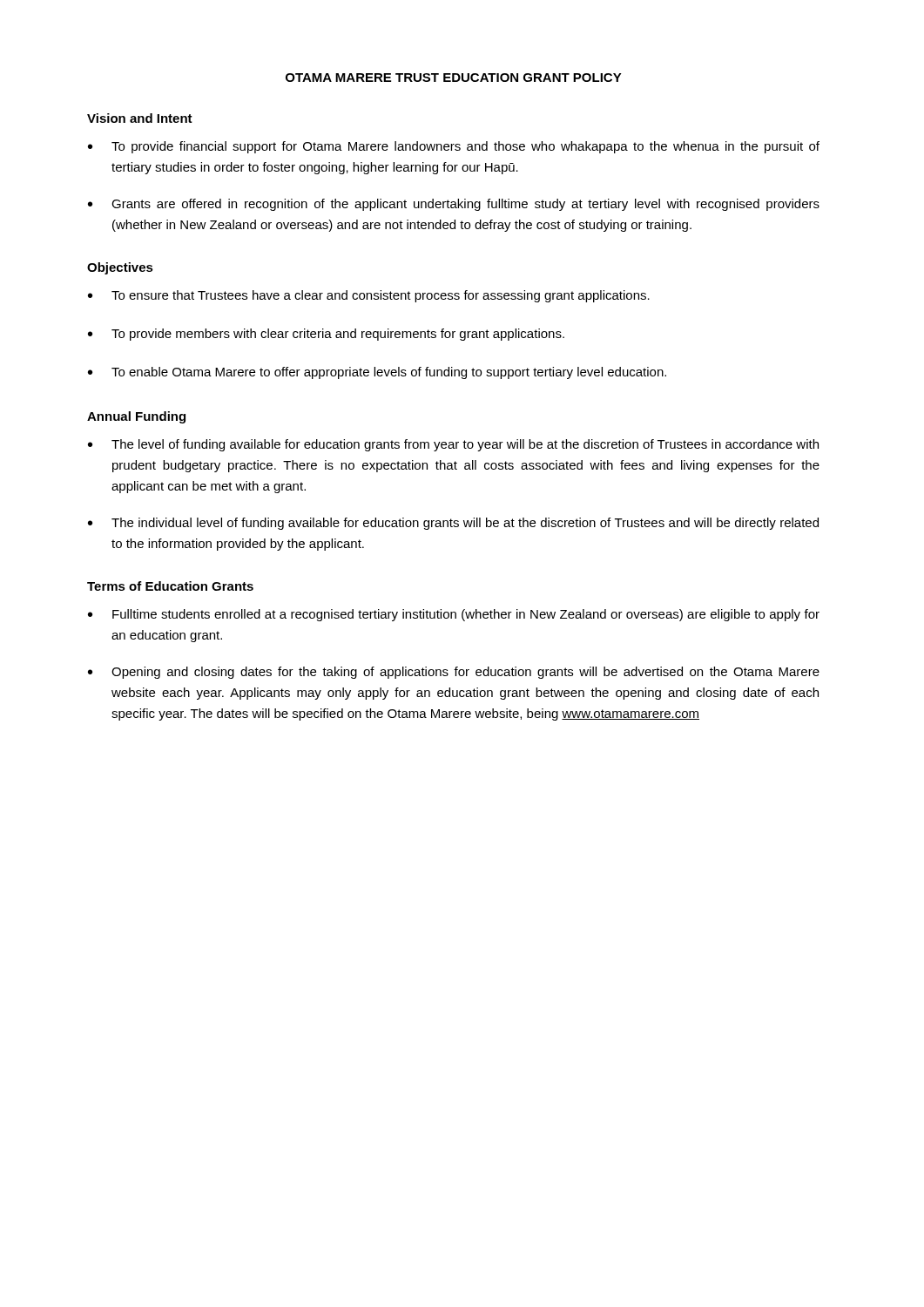Where is the passage that starts "• The individual level of funding"?
The width and height of the screenshot is (924, 1307).
pos(453,533)
